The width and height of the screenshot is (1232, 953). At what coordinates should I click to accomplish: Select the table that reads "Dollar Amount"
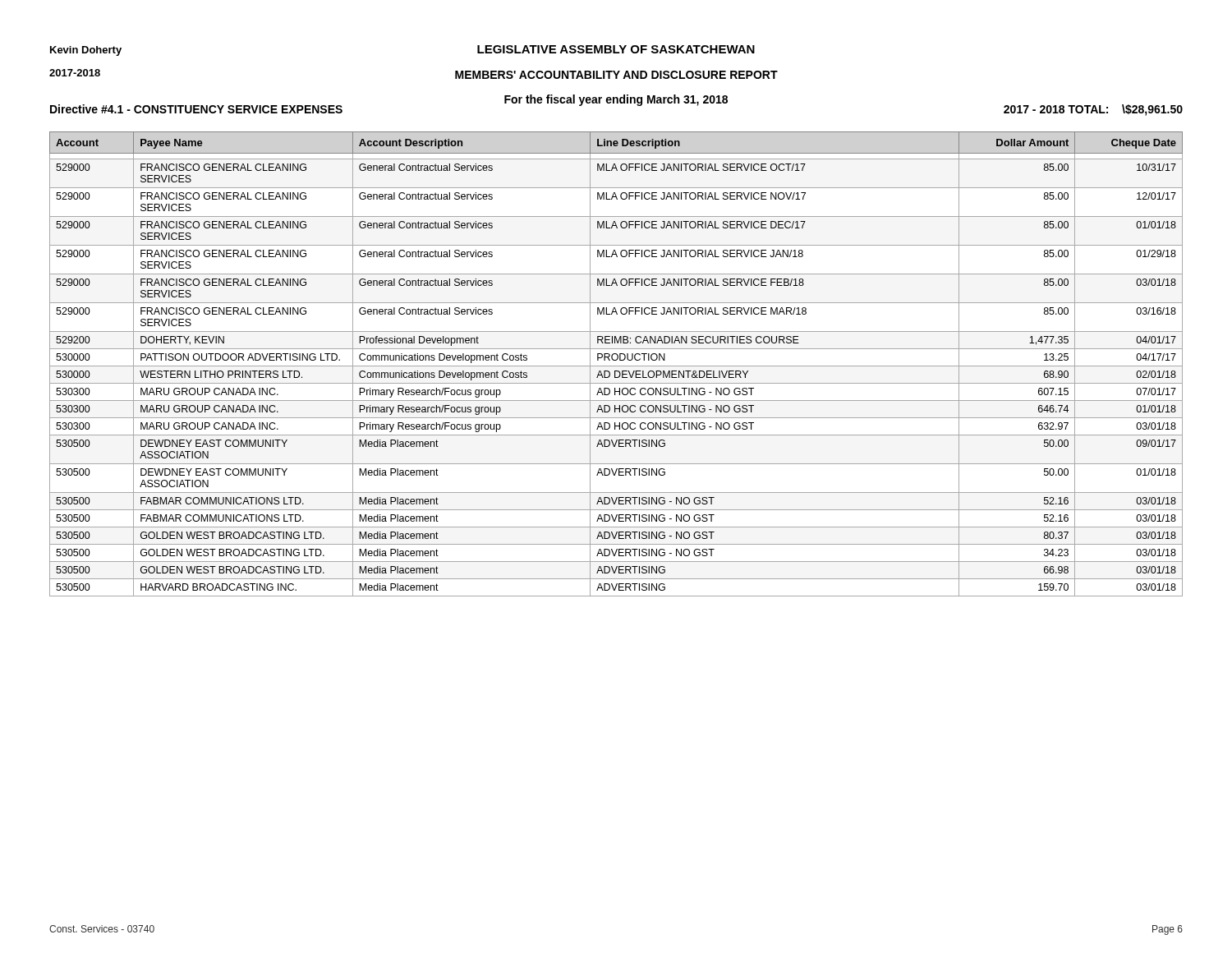[616, 364]
